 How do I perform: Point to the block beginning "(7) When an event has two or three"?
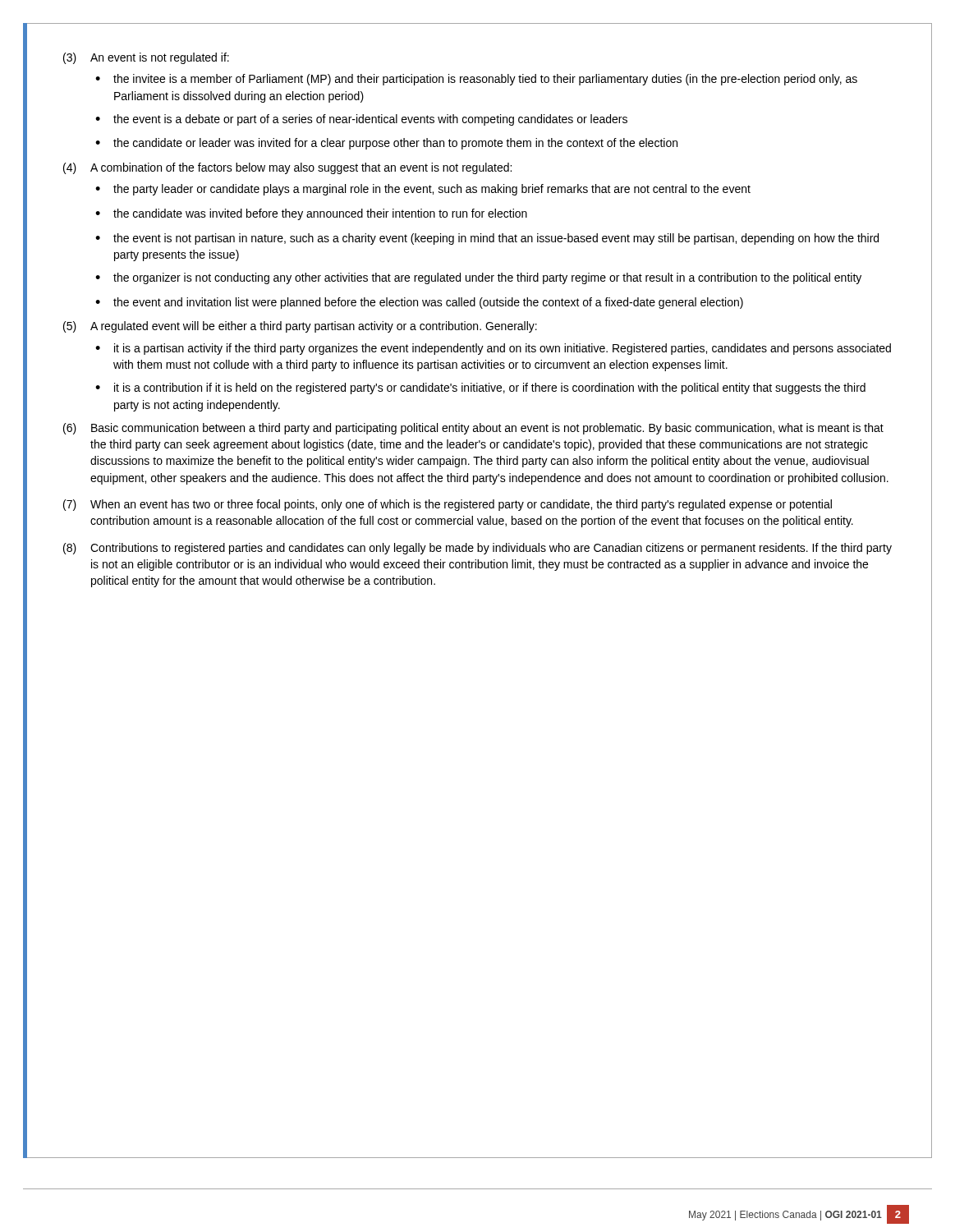[x=478, y=513]
